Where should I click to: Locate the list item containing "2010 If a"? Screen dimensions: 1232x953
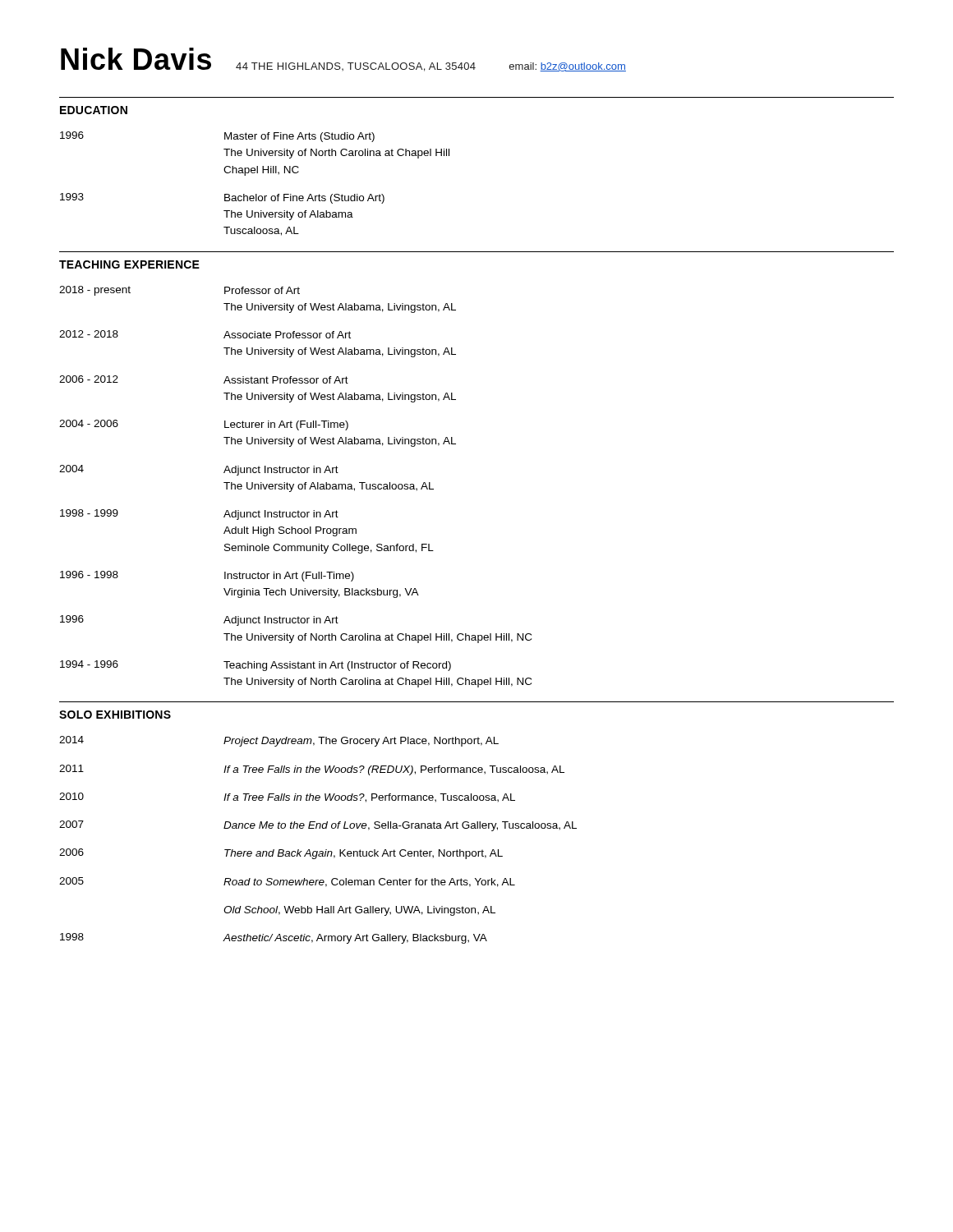476,797
